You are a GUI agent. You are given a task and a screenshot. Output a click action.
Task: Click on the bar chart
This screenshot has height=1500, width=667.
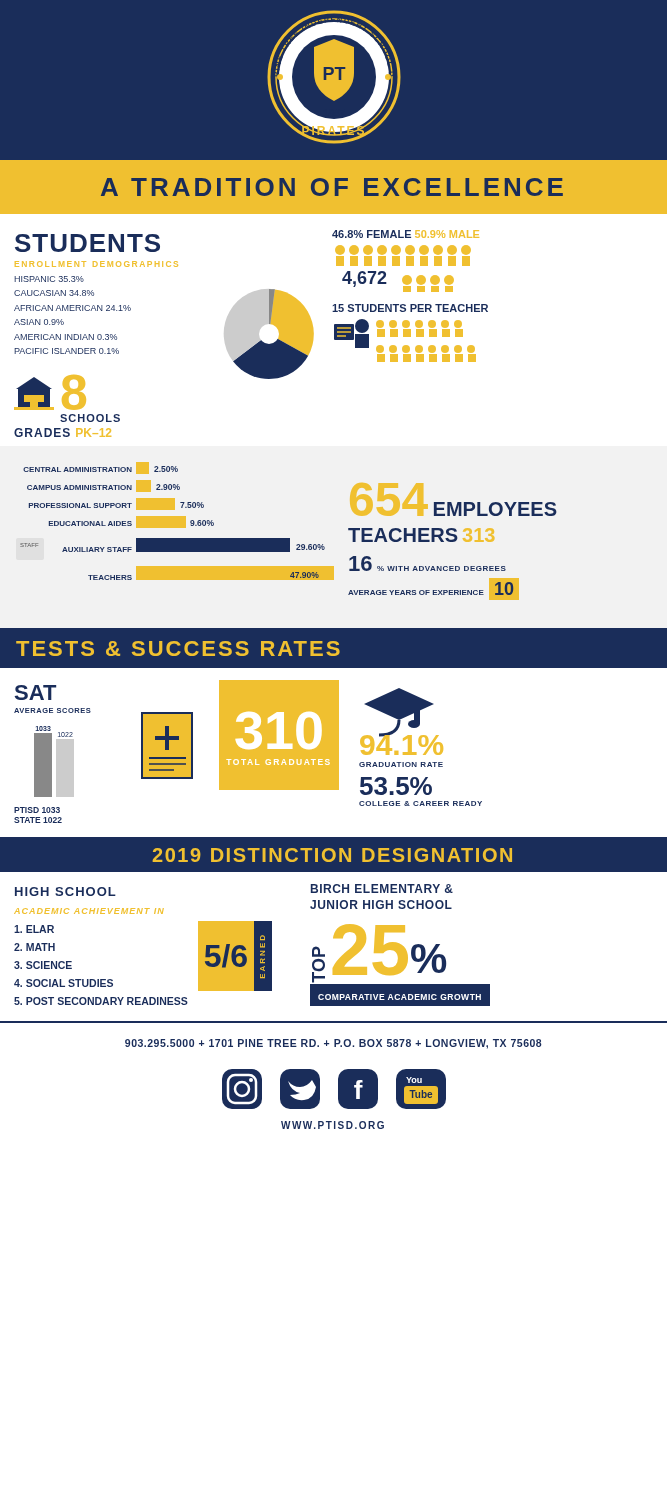[174, 538]
